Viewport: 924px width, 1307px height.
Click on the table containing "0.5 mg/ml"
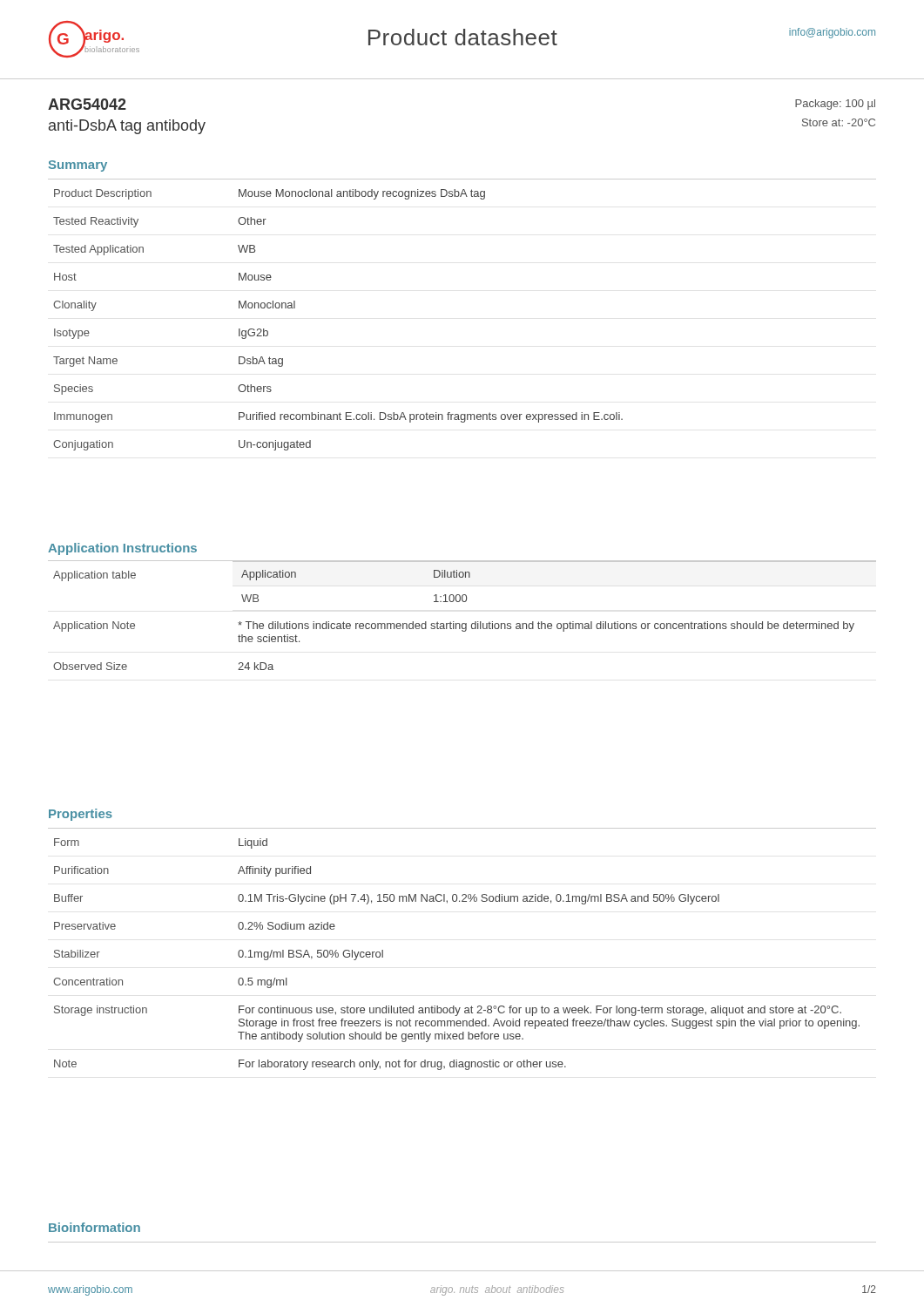(x=462, y=953)
